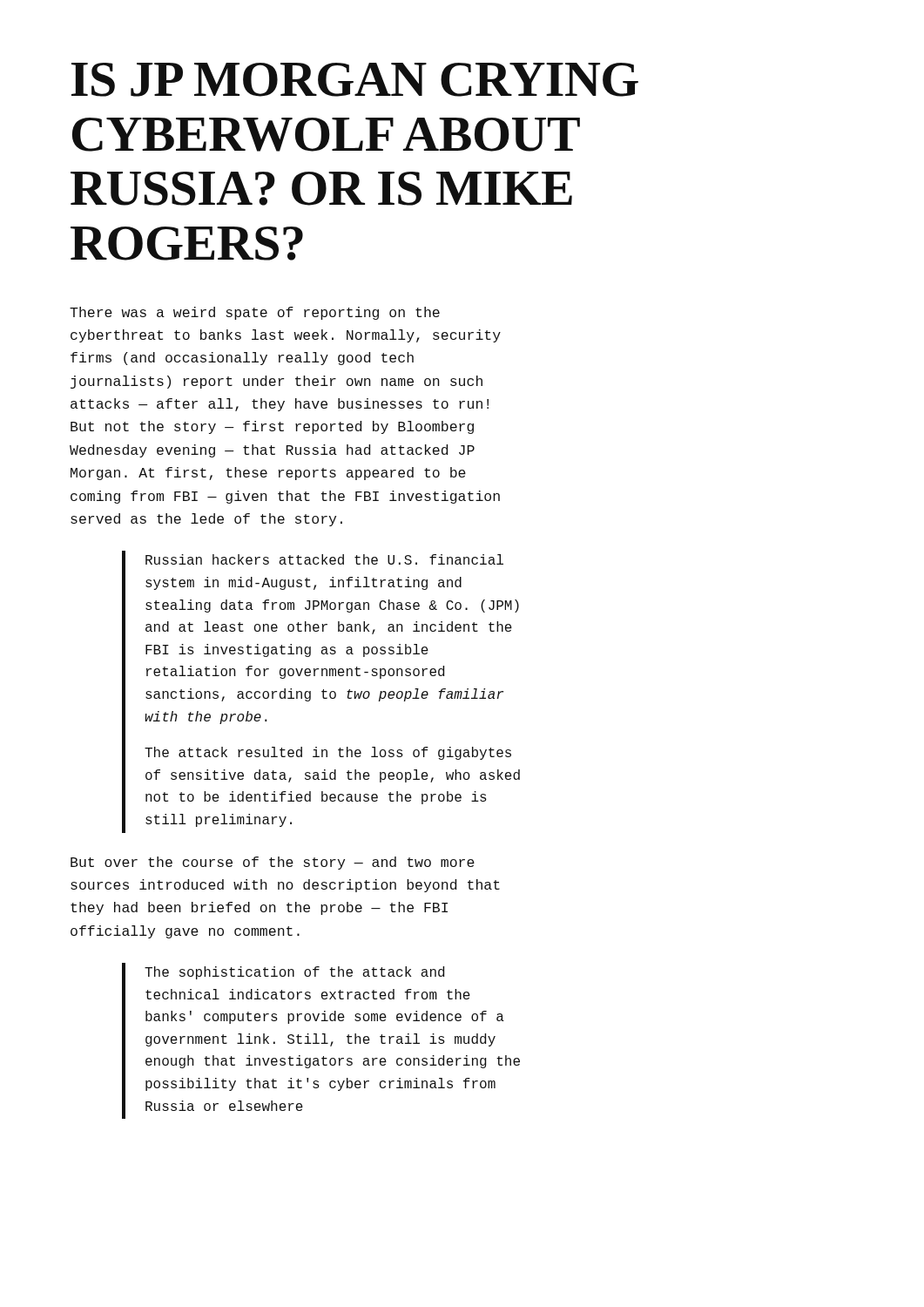
Task: Find the text block containing "The sophistication of the"
Action: point(333,1040)
